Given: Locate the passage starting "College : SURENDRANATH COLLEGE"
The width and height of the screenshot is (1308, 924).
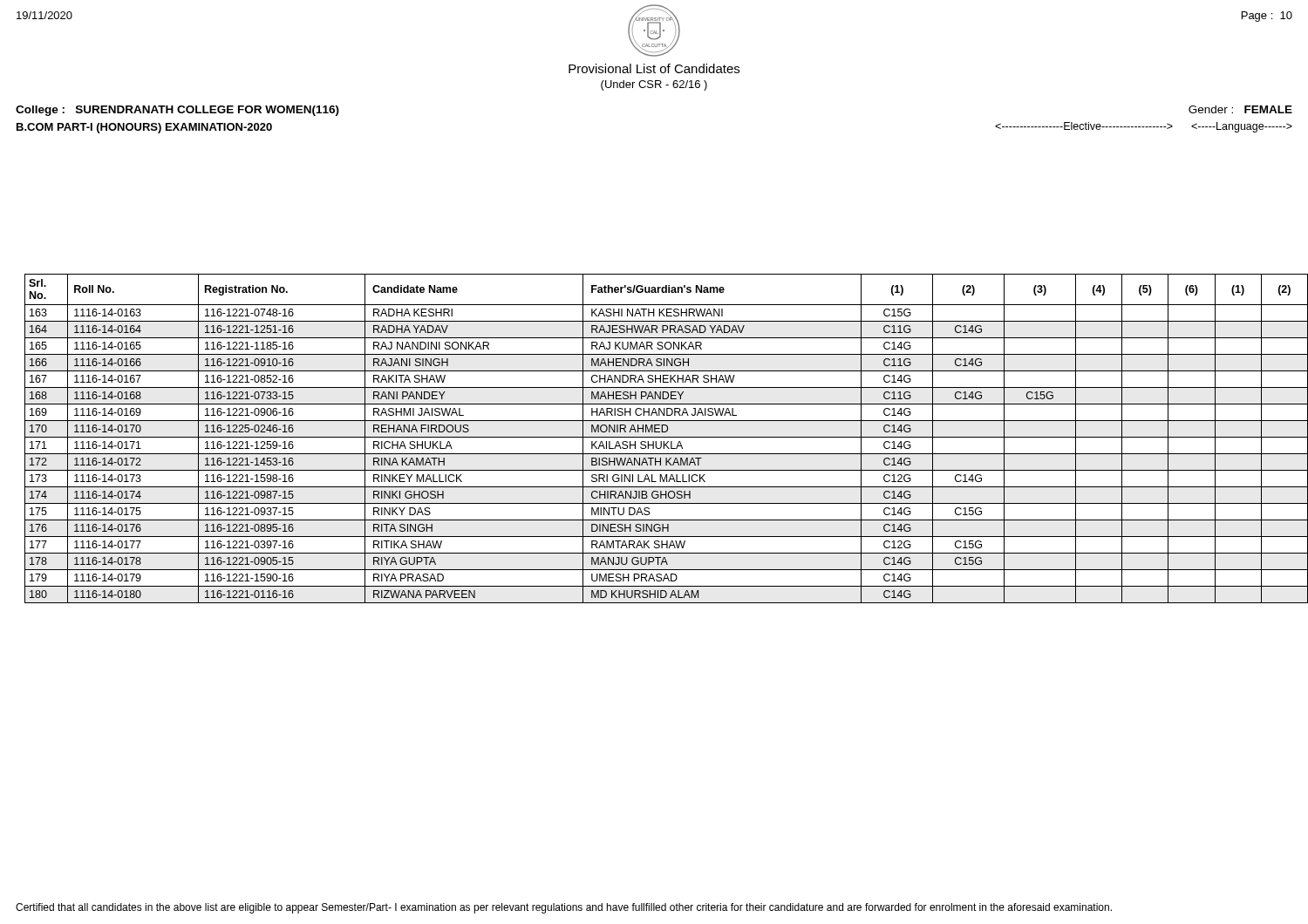Looking at the screenshot, I should [177, 109].
